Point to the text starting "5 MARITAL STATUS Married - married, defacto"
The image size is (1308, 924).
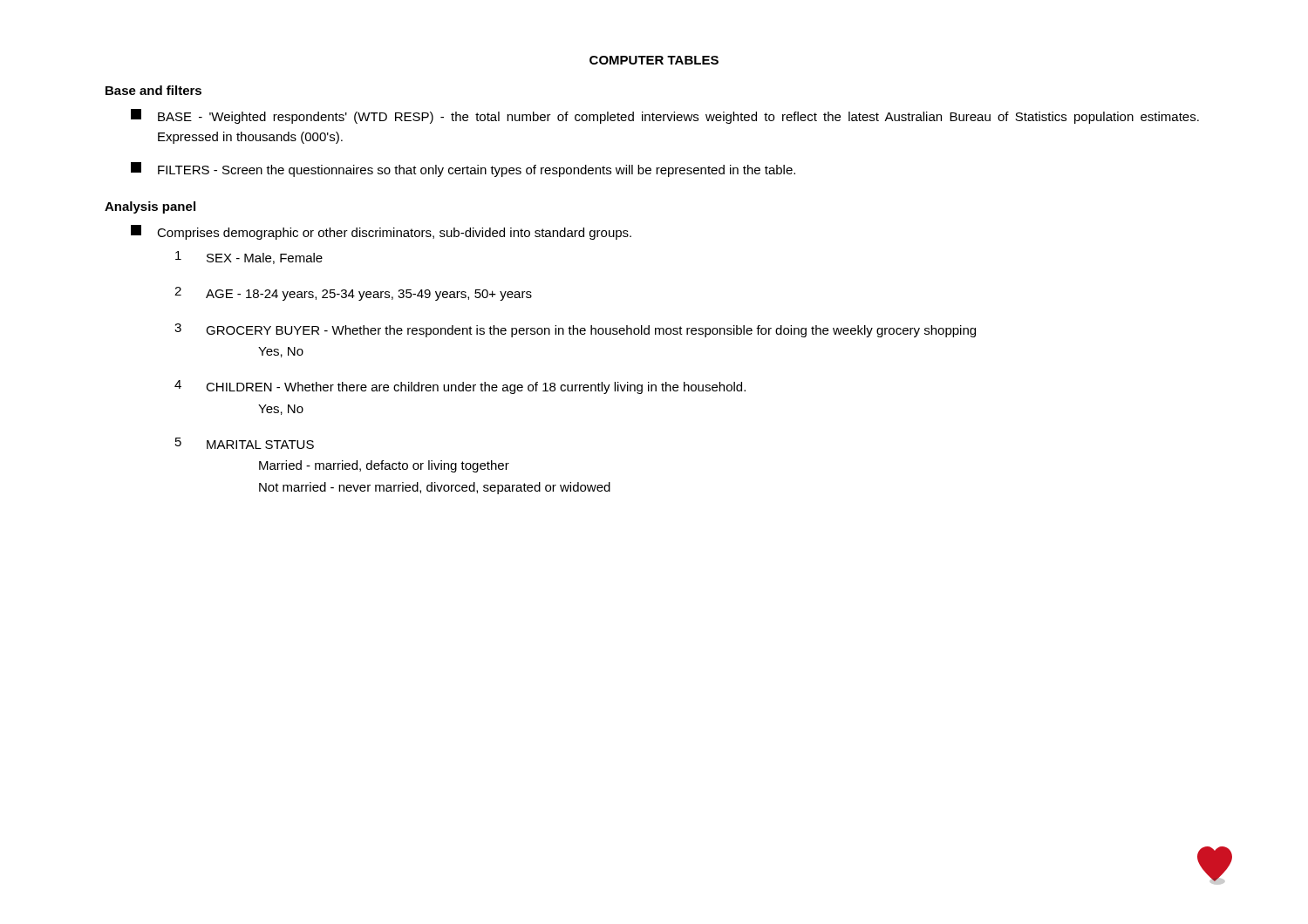245,443
